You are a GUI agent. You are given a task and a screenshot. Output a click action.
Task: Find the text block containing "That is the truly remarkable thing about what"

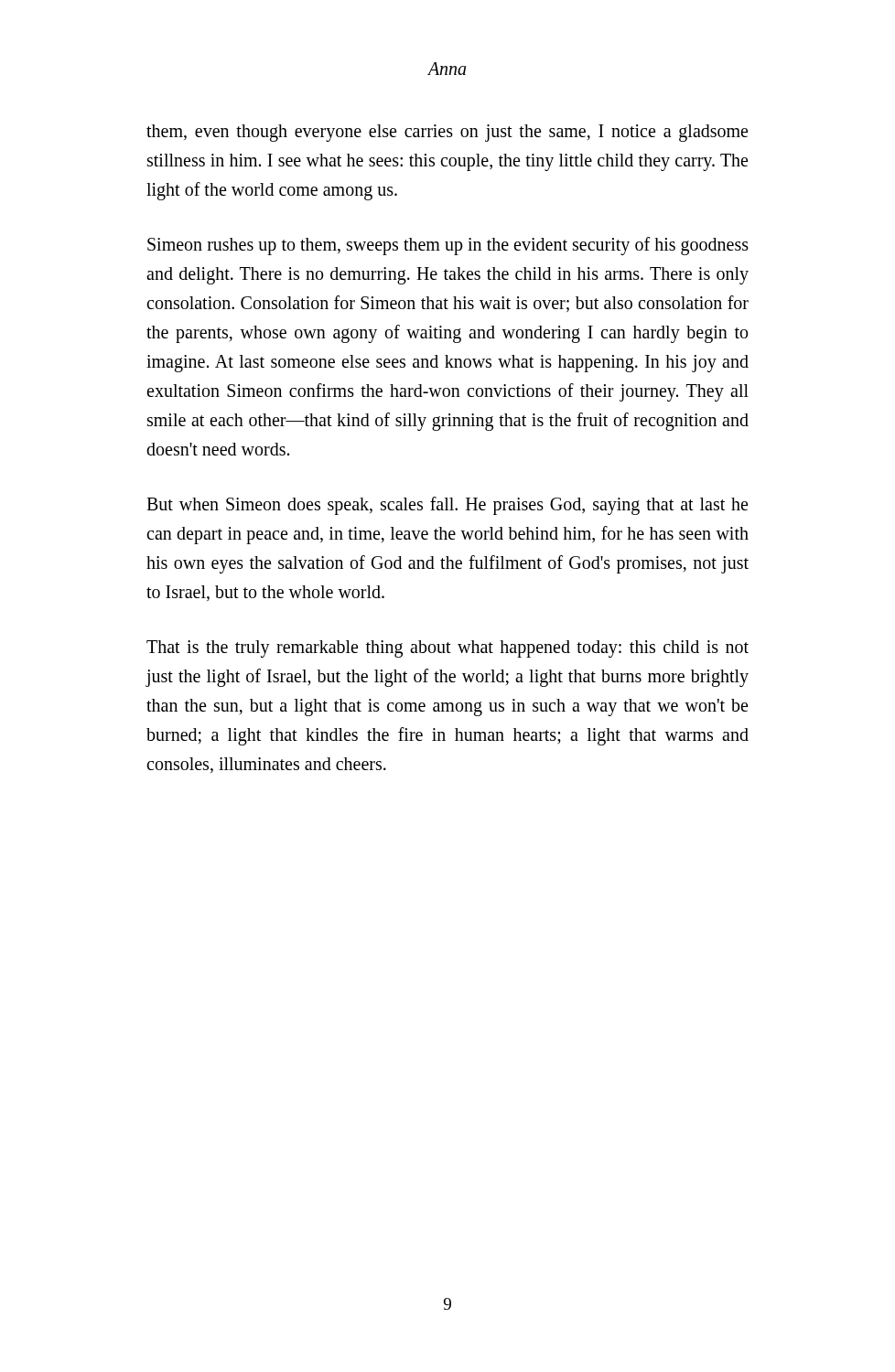pos(448,705)
